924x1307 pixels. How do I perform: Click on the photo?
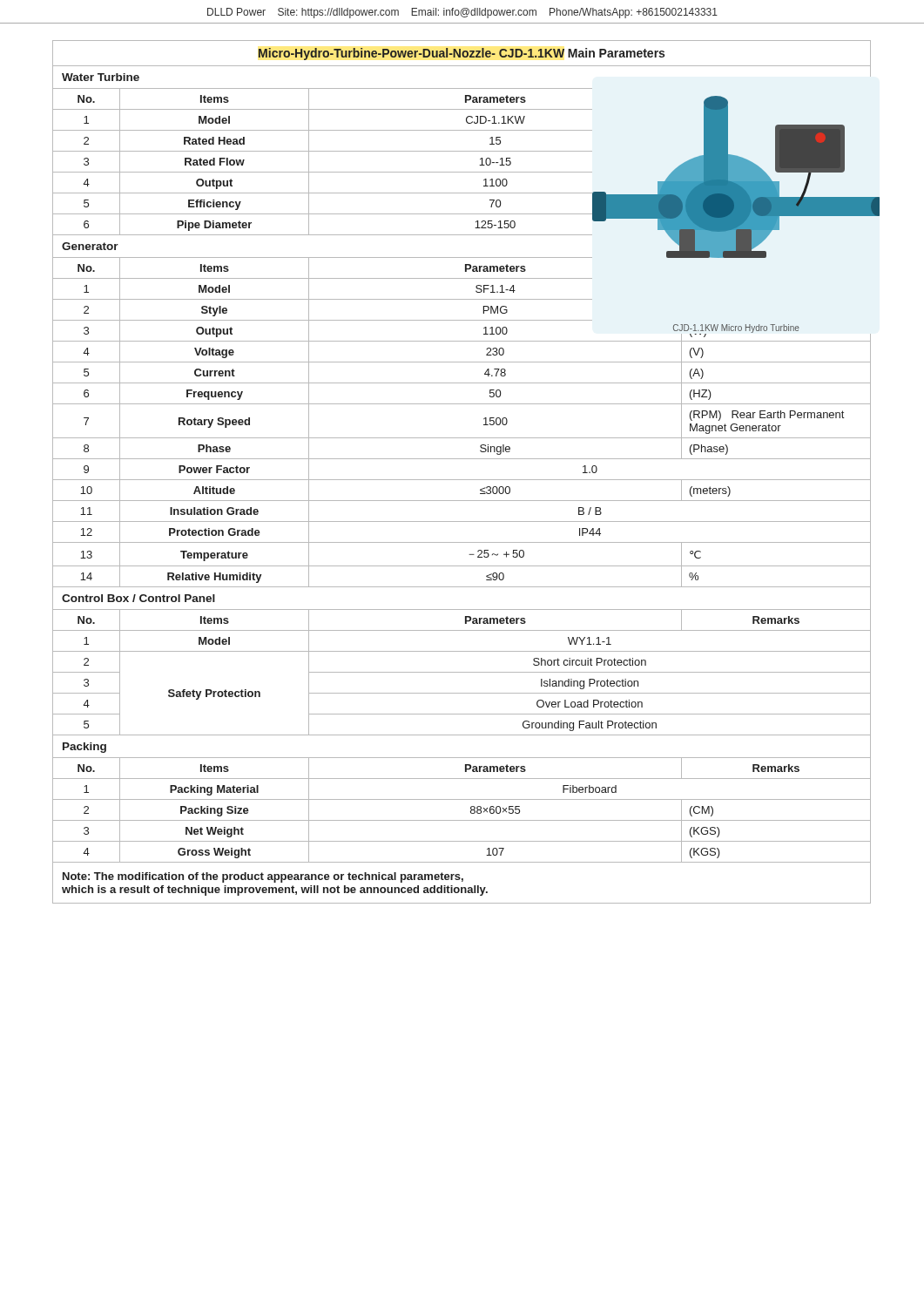[736, 205]
